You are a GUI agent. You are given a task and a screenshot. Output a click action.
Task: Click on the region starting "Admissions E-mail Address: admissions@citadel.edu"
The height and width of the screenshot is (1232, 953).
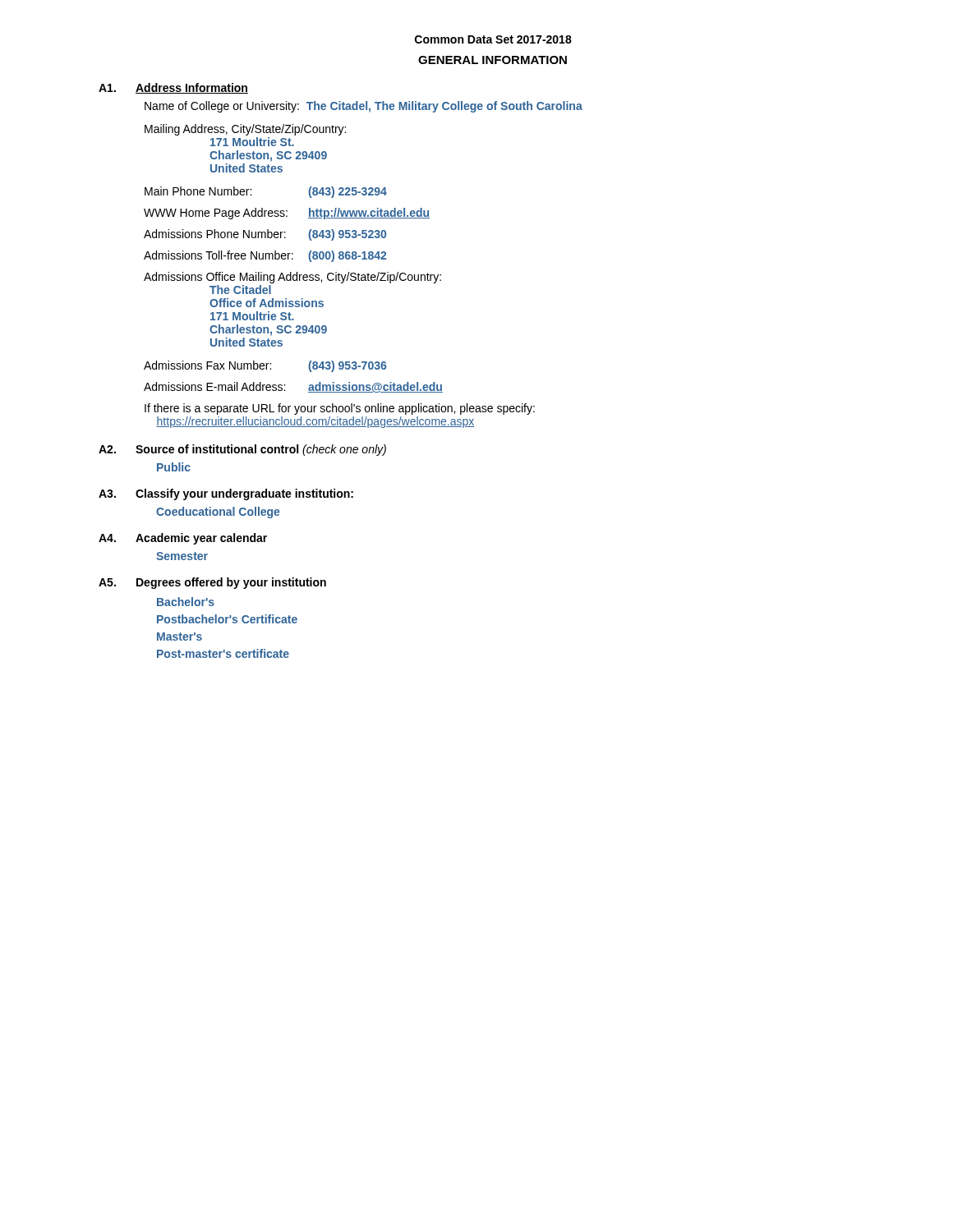click(293, 387)
